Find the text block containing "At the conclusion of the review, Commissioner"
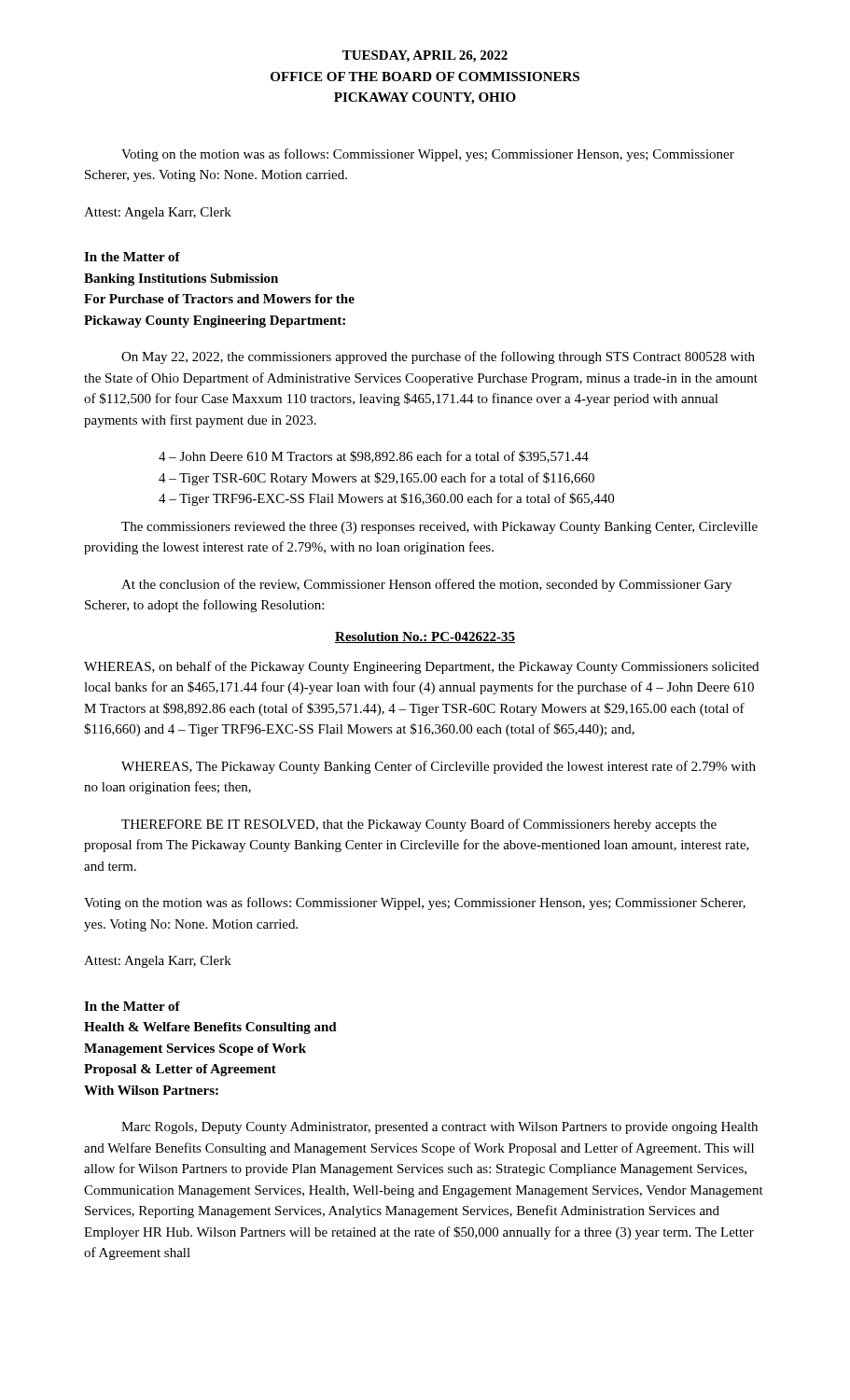Viewport: 850px width, 1400px height. point(408,594)
